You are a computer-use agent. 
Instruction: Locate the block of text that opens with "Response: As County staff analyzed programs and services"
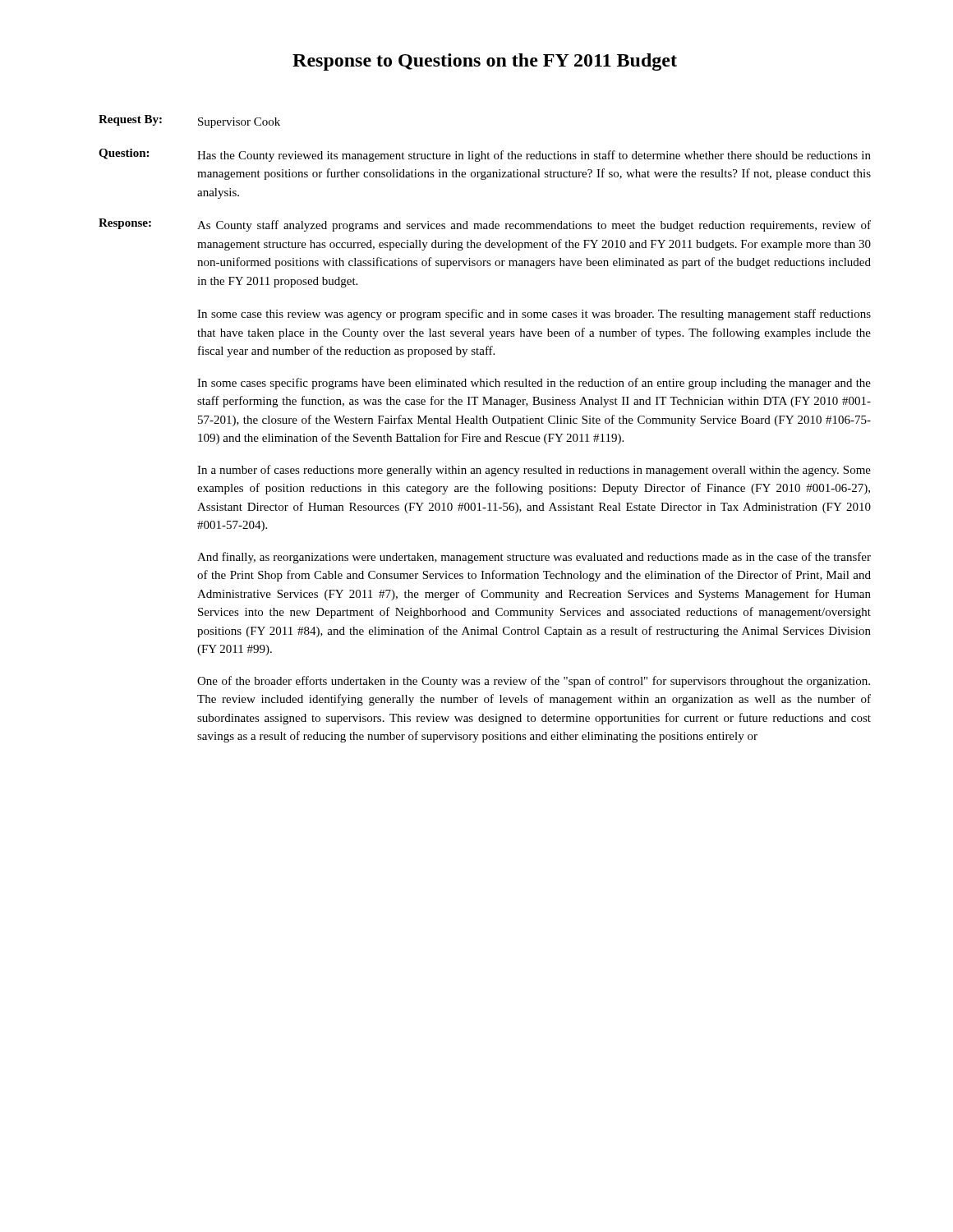pyautogui.click(x=485, y=253)
